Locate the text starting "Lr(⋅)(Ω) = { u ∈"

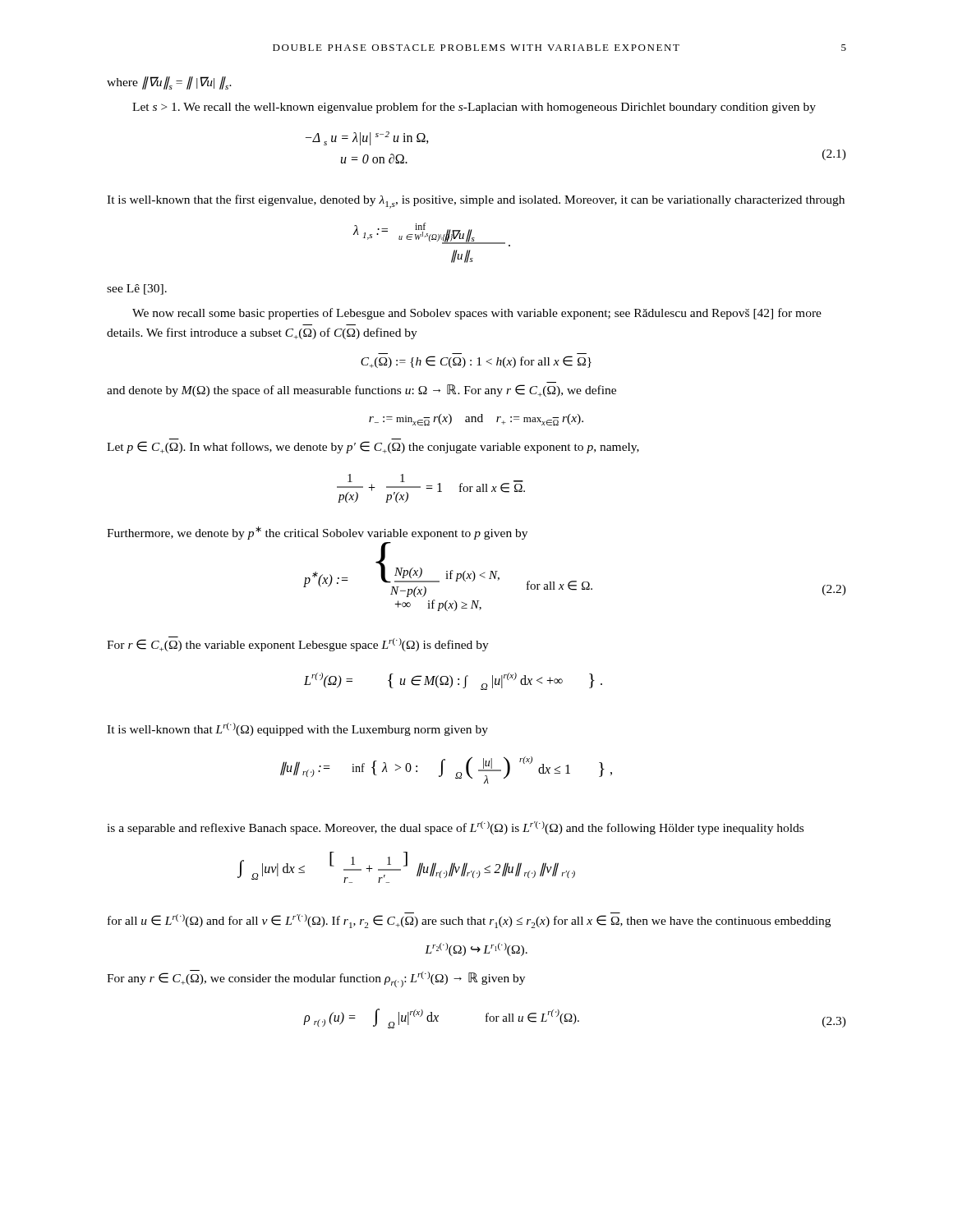(x=476, y=684)
